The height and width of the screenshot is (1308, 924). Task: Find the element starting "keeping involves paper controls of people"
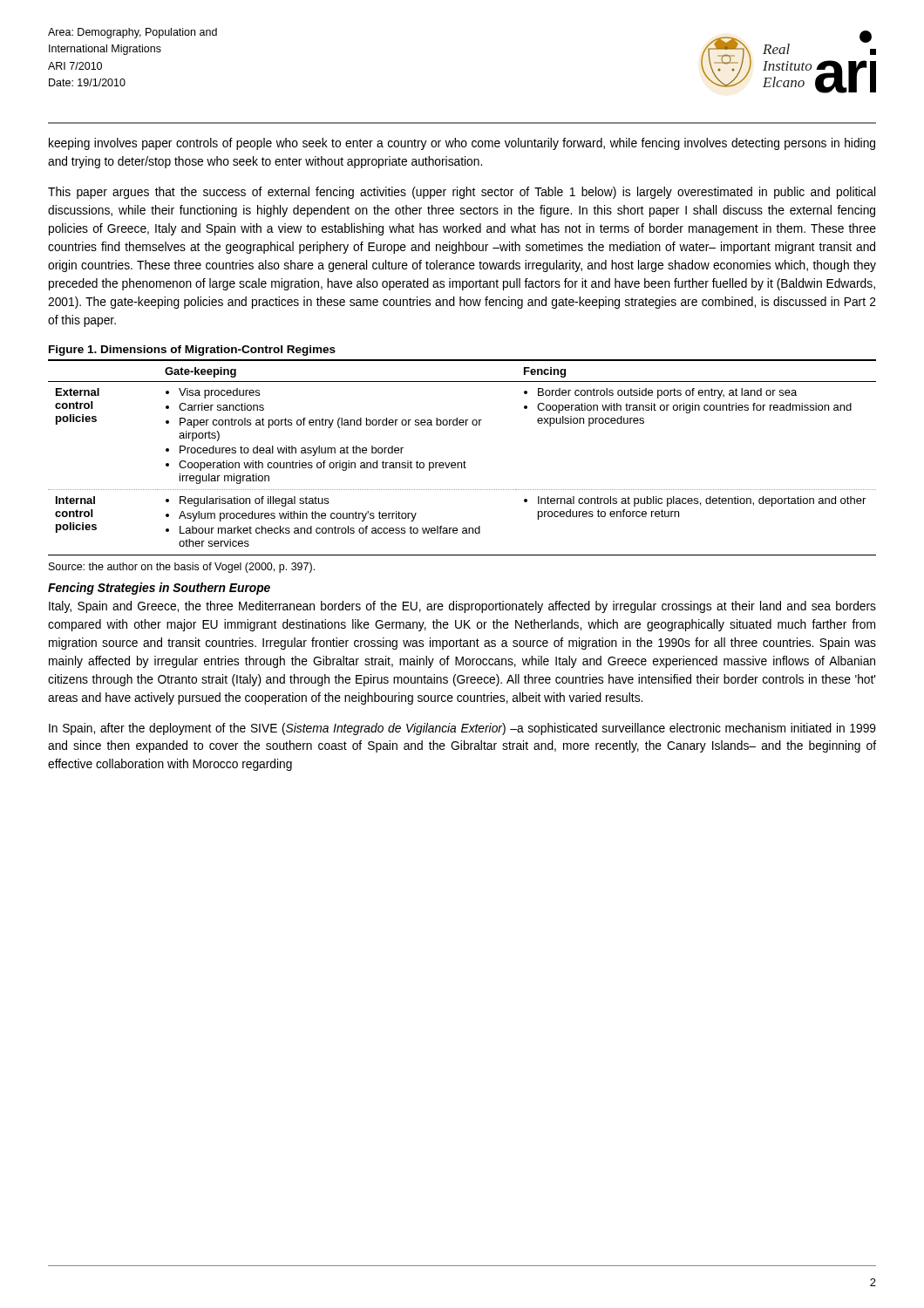(x=462, y=153)
